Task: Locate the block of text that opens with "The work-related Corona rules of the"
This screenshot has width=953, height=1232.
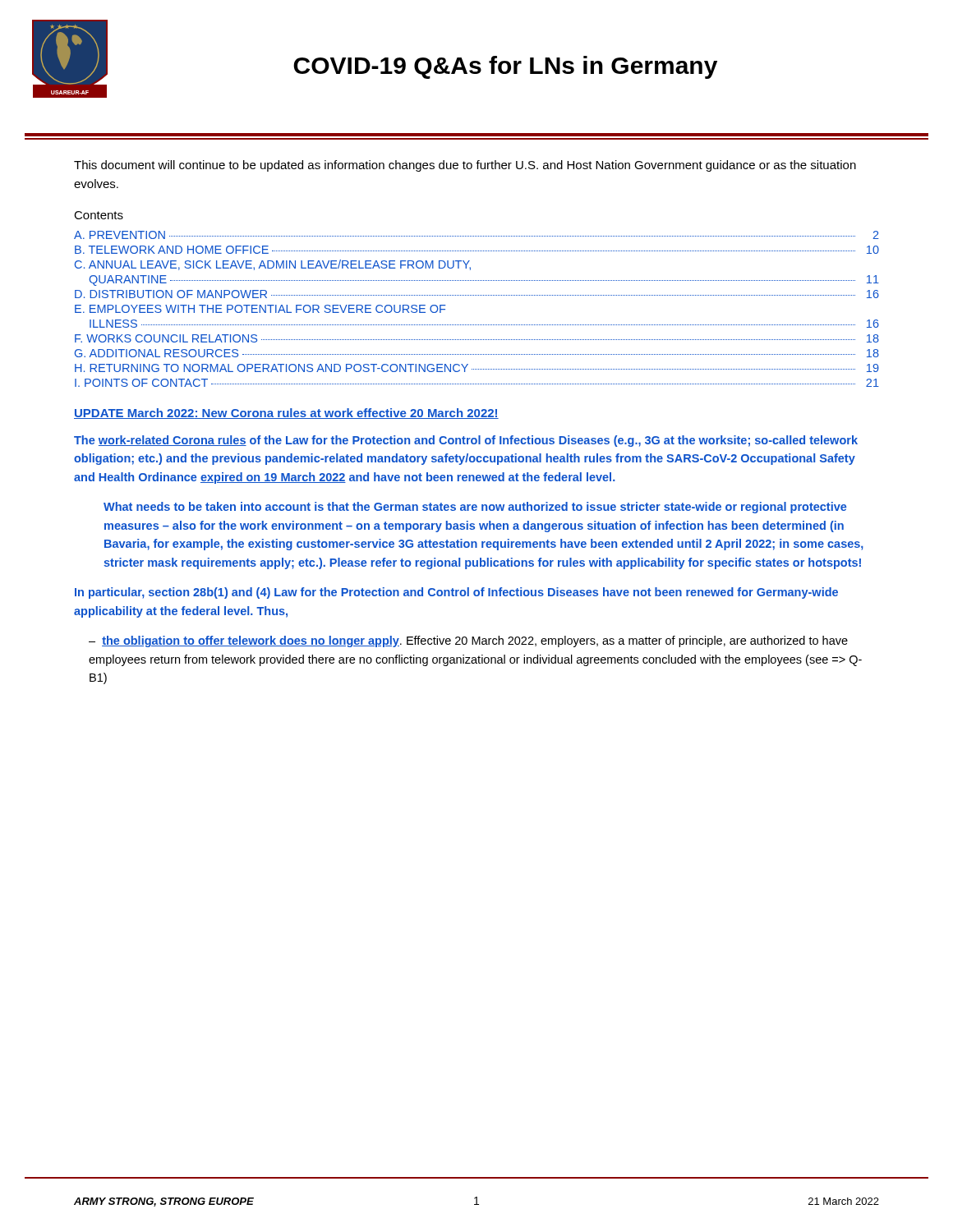Action: 466,459
